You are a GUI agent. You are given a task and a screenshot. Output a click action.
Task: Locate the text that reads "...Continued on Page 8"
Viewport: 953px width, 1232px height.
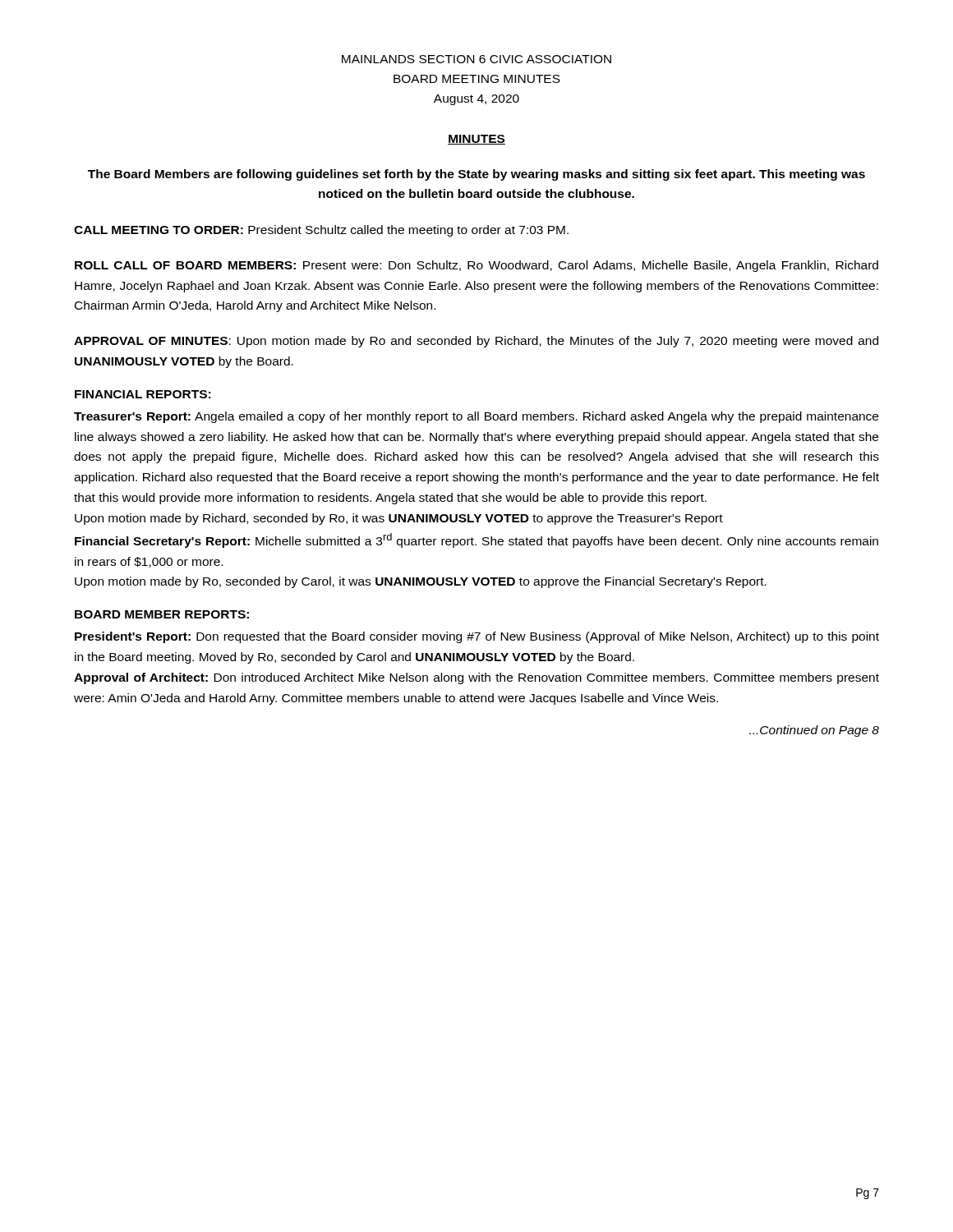(814, 730)
